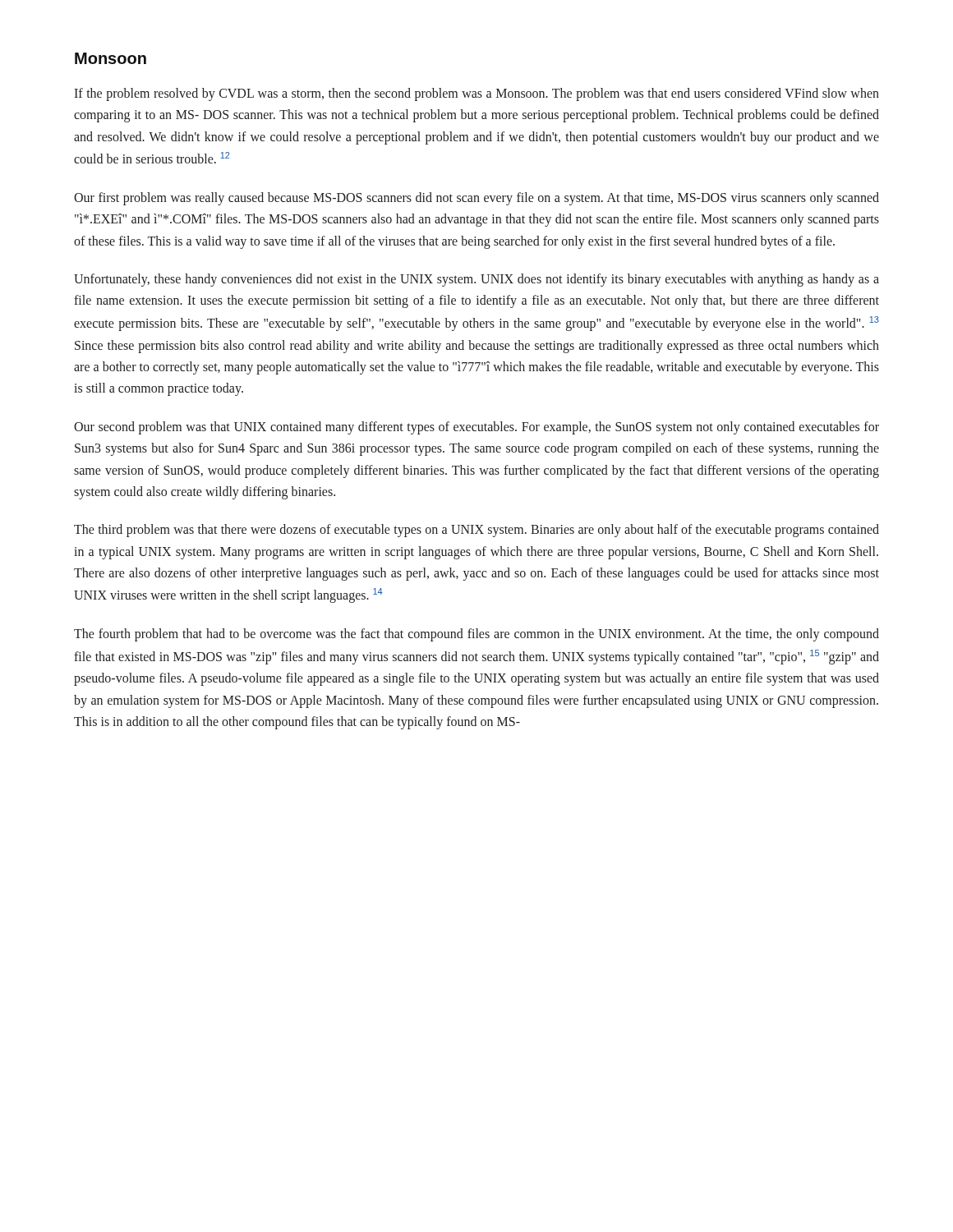Where is the passage that starts "If the problem resolved by CVDL was"?
Screen dimensions: 1232x953
click(x=476, y=126)
